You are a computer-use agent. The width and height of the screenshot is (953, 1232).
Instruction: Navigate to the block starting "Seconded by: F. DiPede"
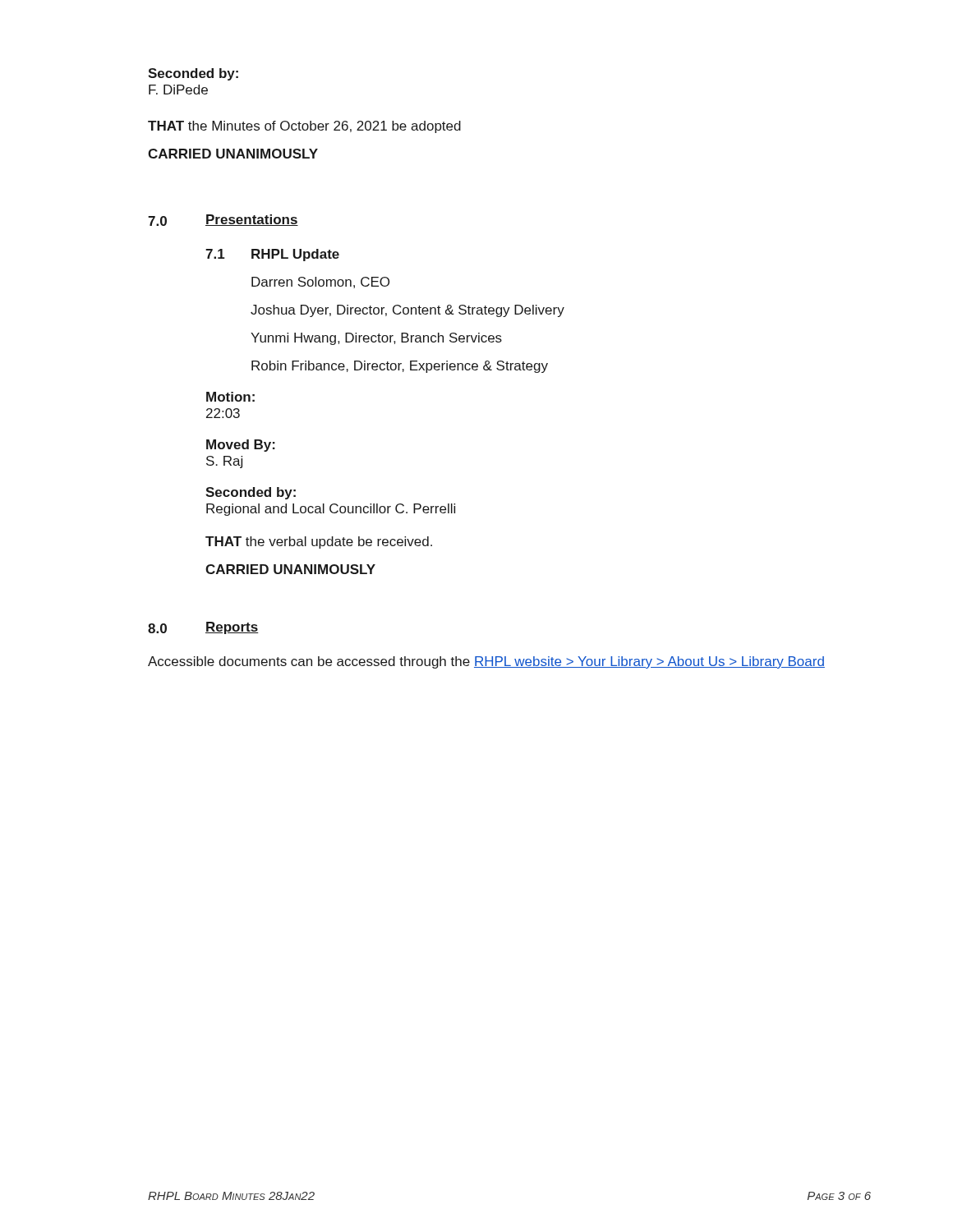(x=193, y=74)
